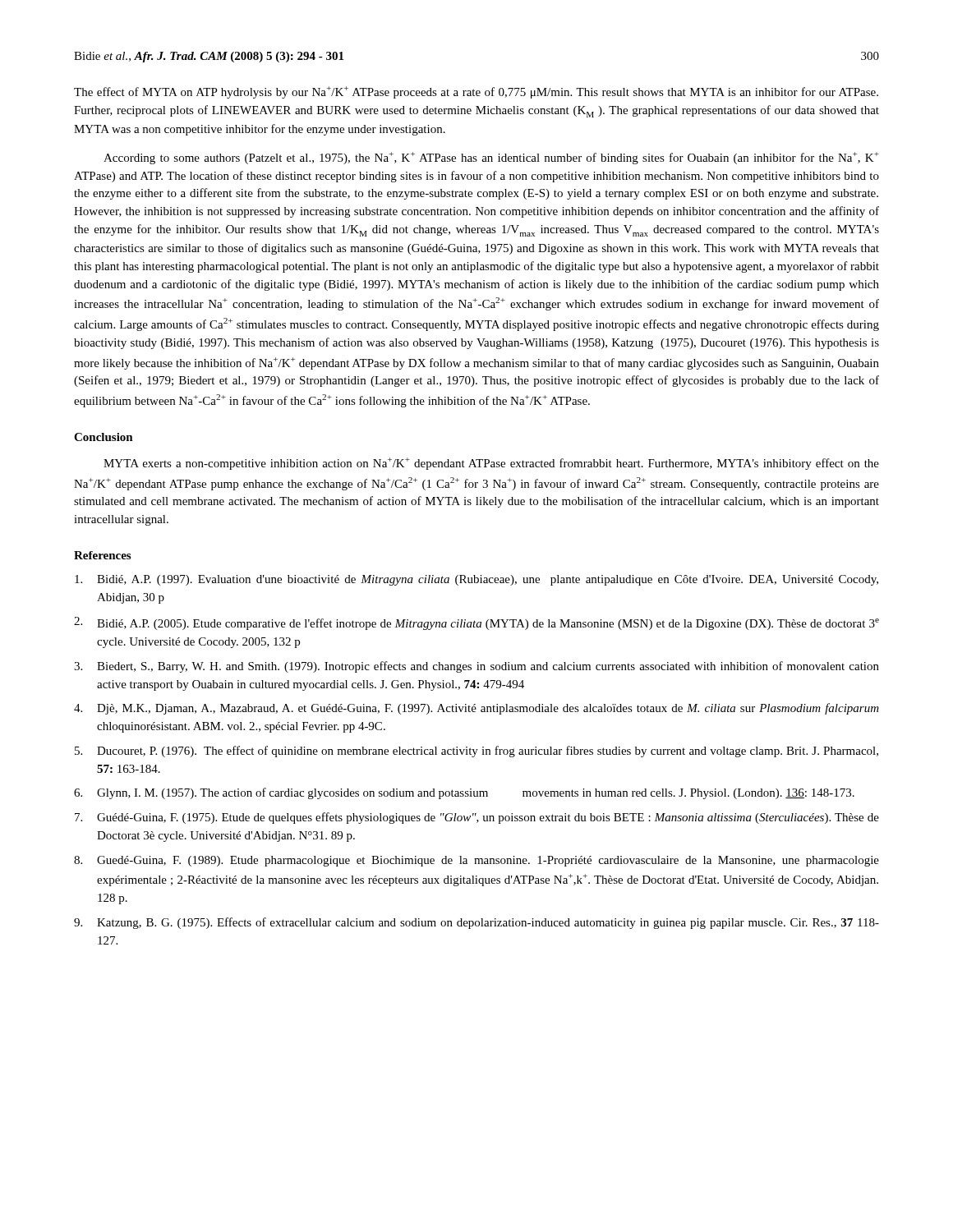The image size is (953, 1232).
Task: Locate the passage starting "3. Biedert, S., Barry,"
Action: (476, 676)
